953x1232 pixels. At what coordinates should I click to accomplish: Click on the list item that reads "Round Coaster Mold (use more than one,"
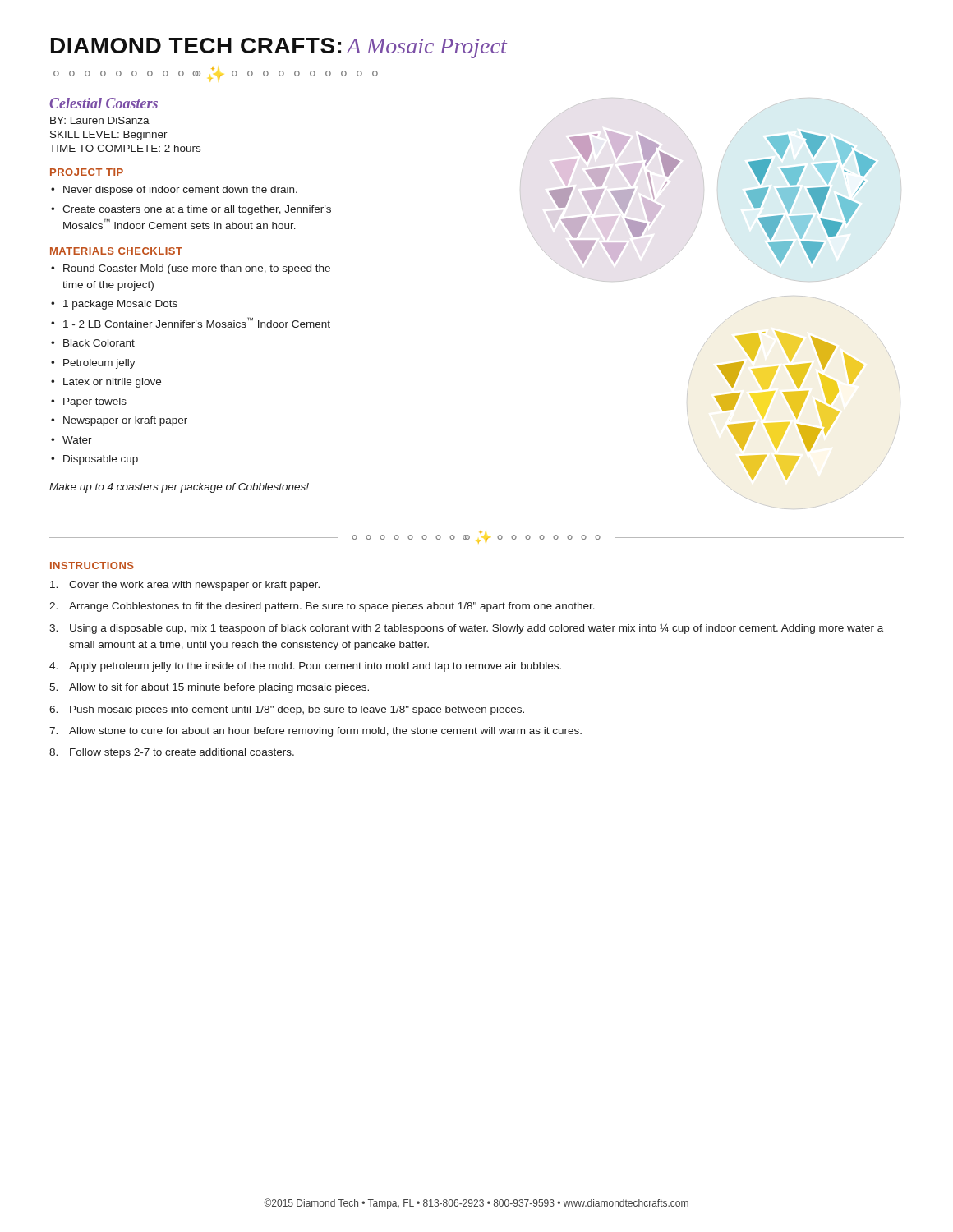point(197,276)
